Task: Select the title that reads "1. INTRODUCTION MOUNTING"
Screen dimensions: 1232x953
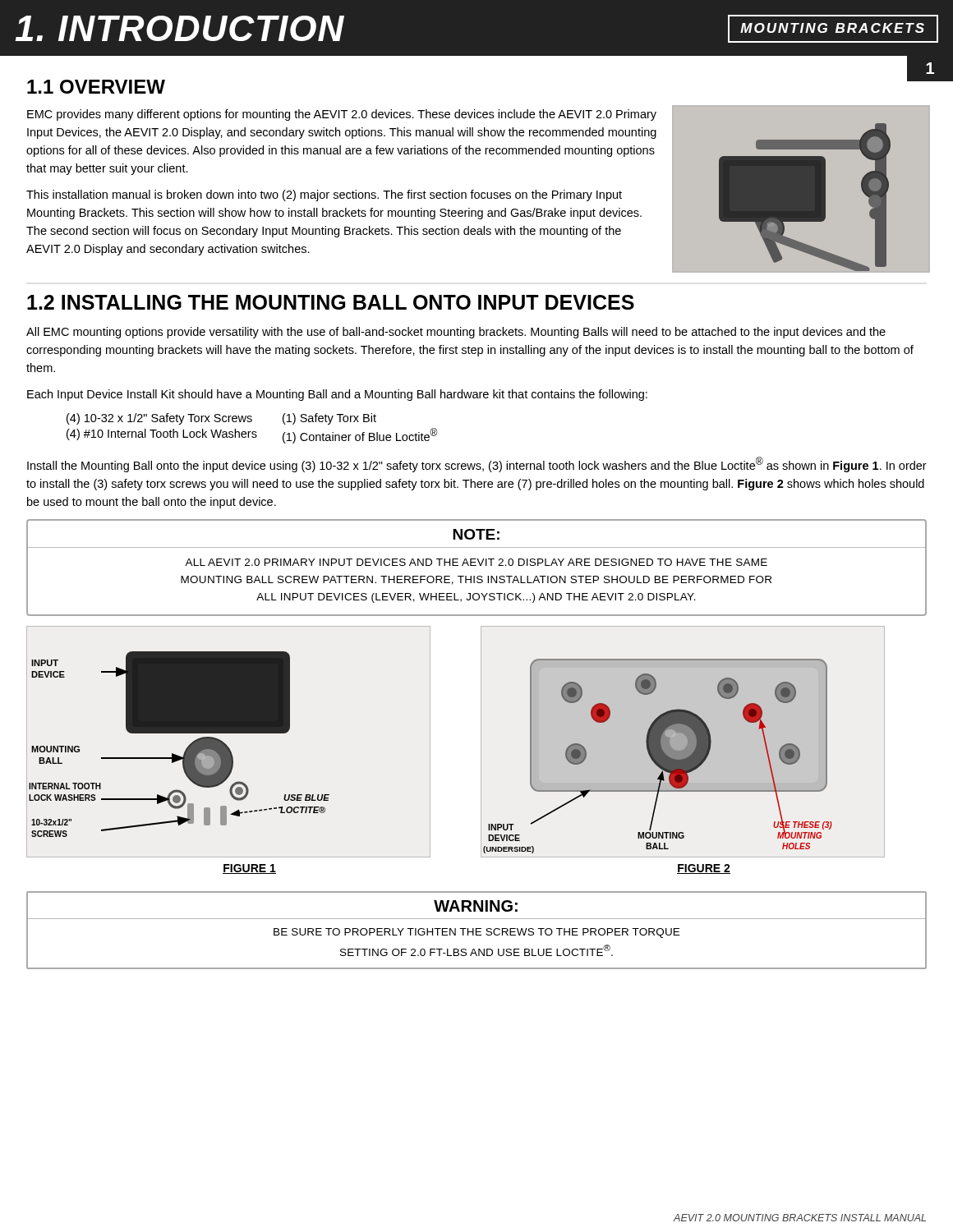Action: (x=183, y=27)
